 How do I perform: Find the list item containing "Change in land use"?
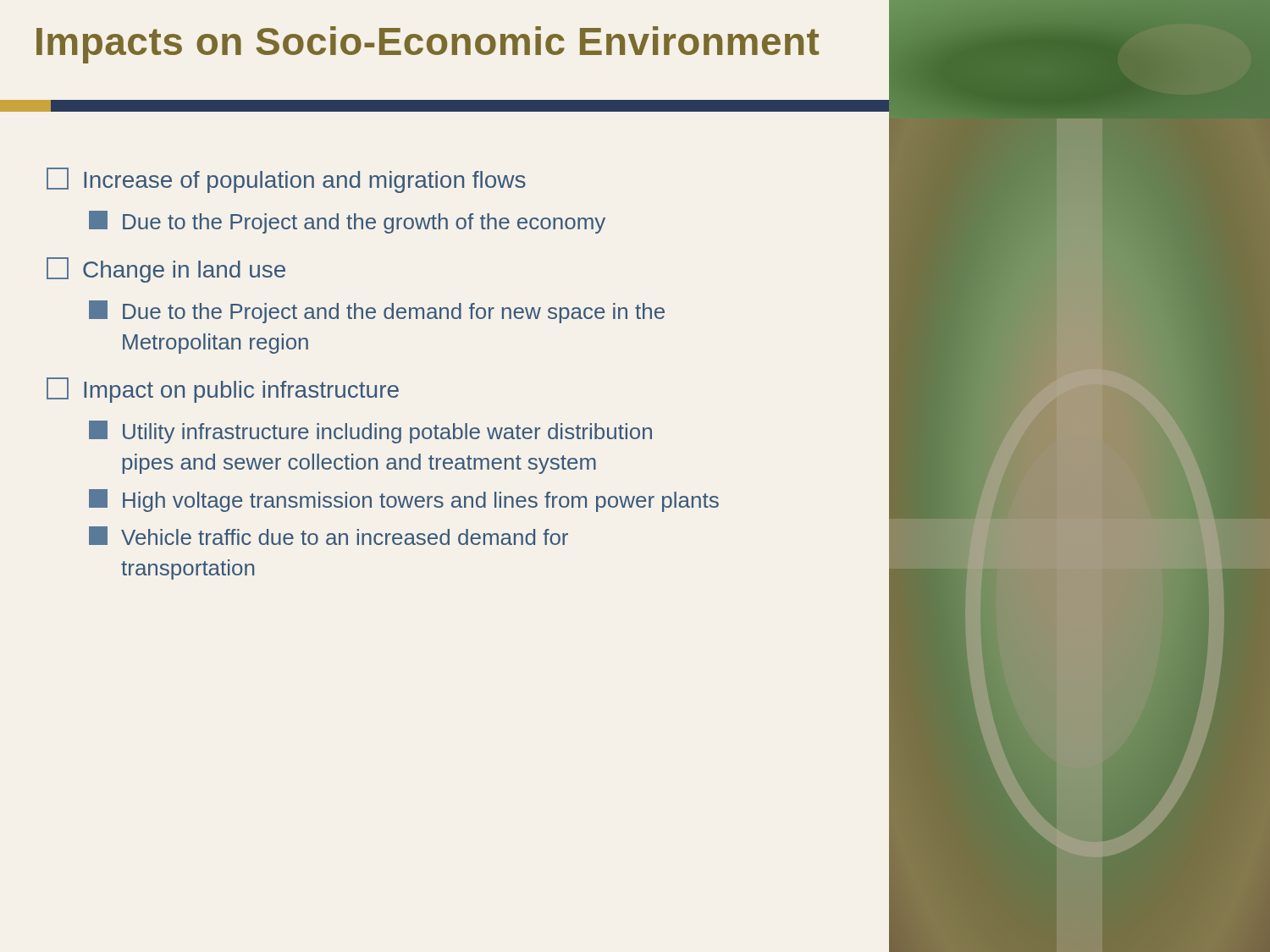click(166, 269)
